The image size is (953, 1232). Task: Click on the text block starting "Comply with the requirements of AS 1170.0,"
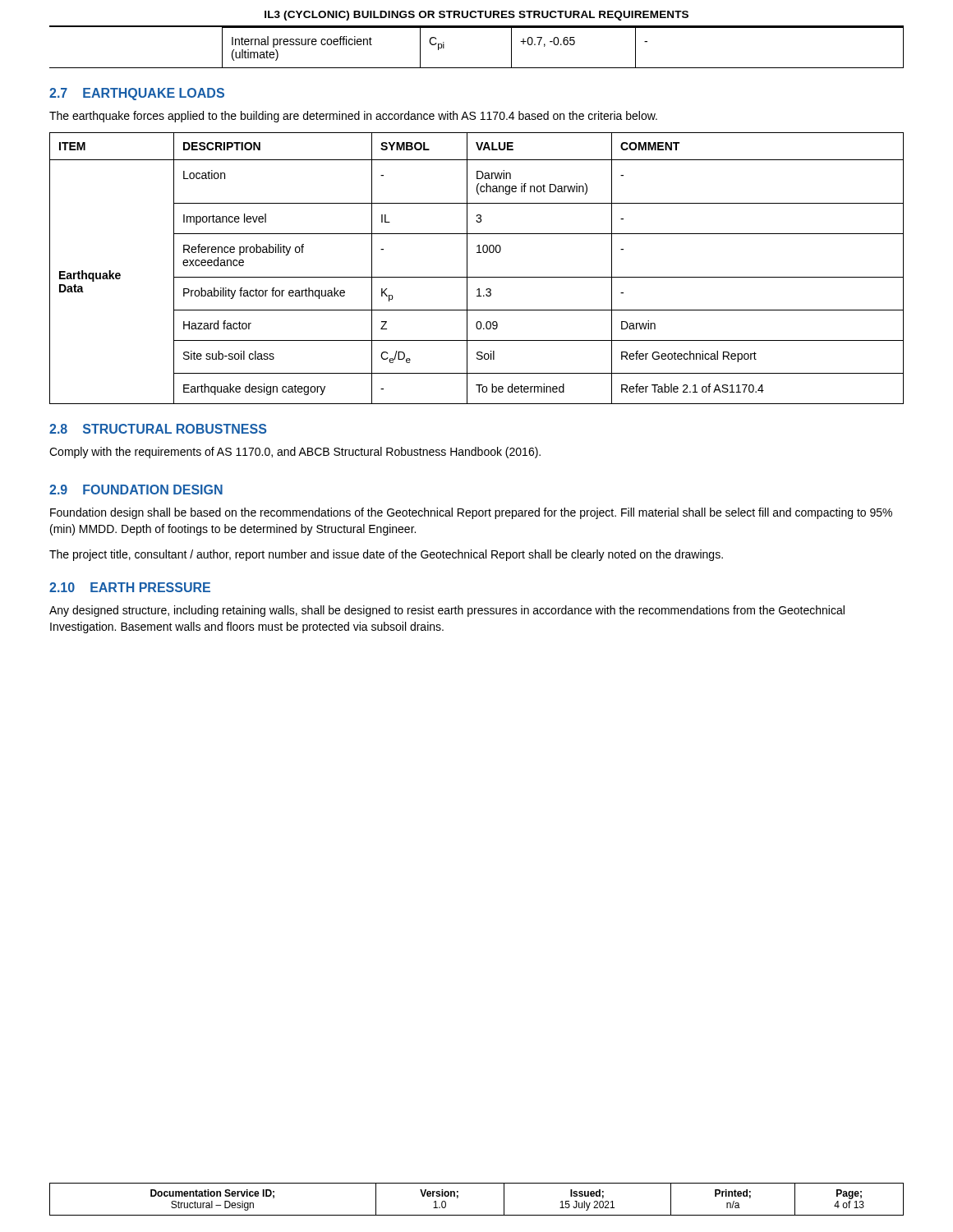tap(295, 452)
